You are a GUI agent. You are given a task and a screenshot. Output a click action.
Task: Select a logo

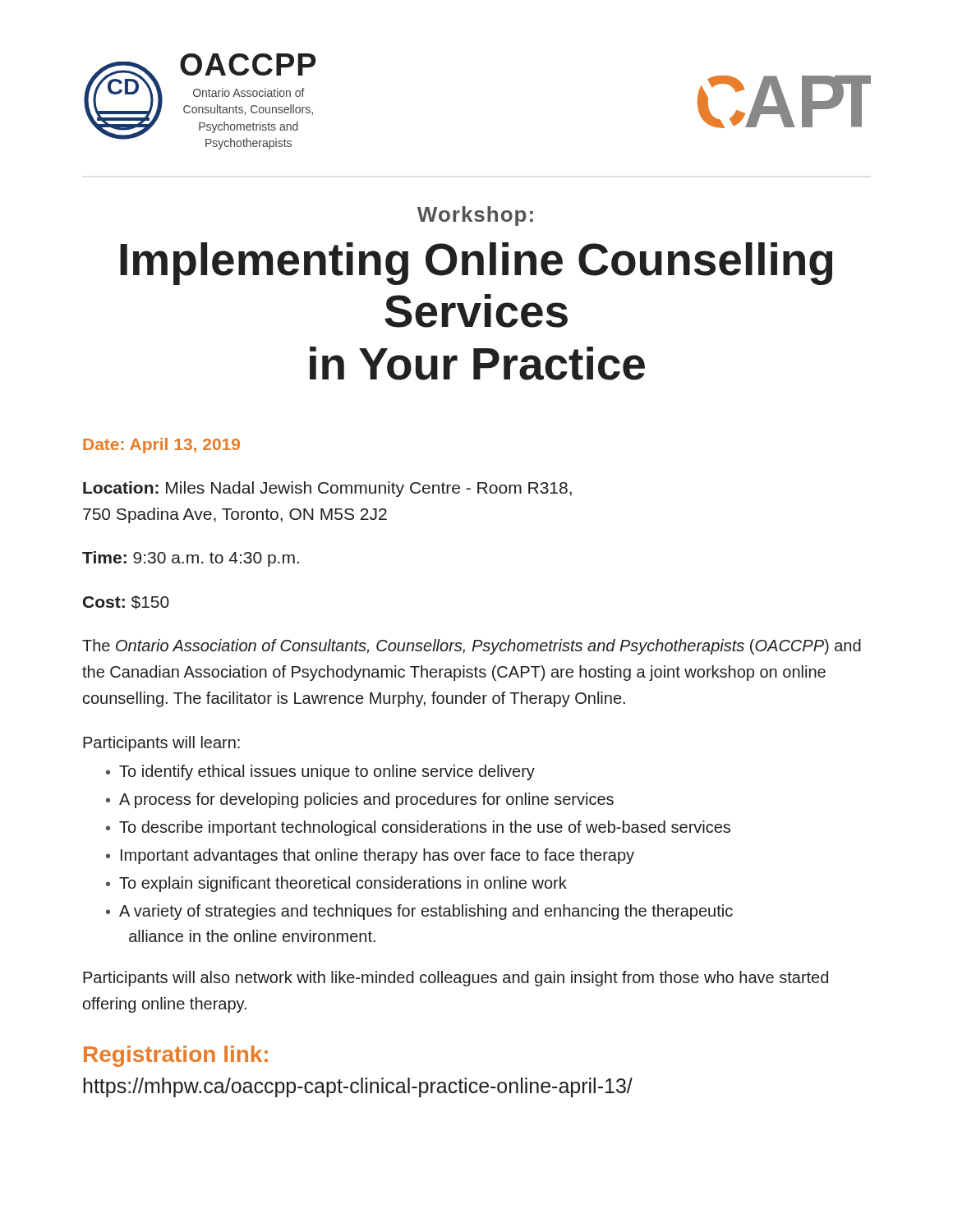(x=476, y=100)
